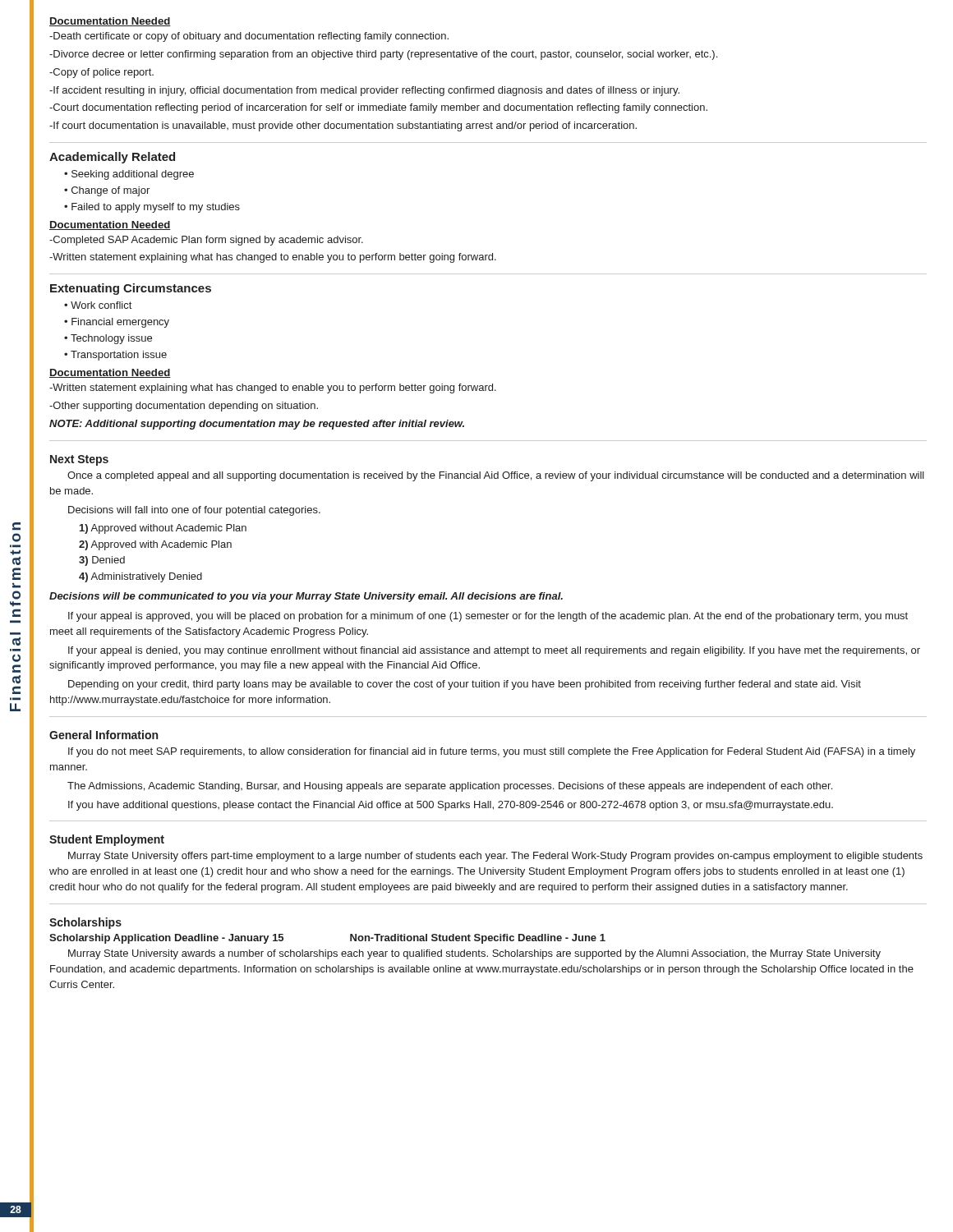
Task: Locate the text "Academically Related"
Action: click(x=113, y=157)
